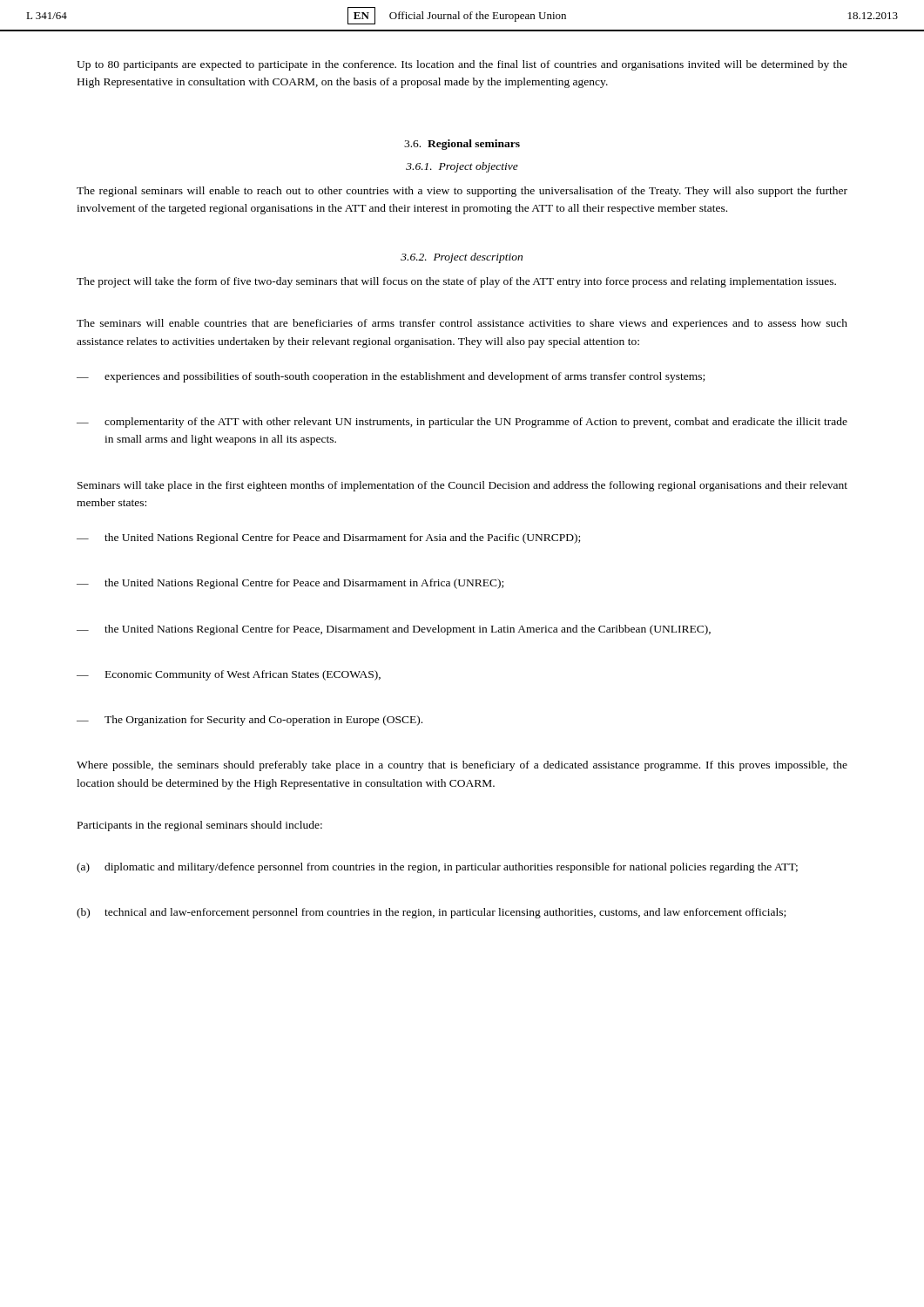The width and height of the screenshot is (924, 1307).
Task: Locate the passage starting "The seminars will enable countries that are beneficiaries"
Action: (462, 332)
